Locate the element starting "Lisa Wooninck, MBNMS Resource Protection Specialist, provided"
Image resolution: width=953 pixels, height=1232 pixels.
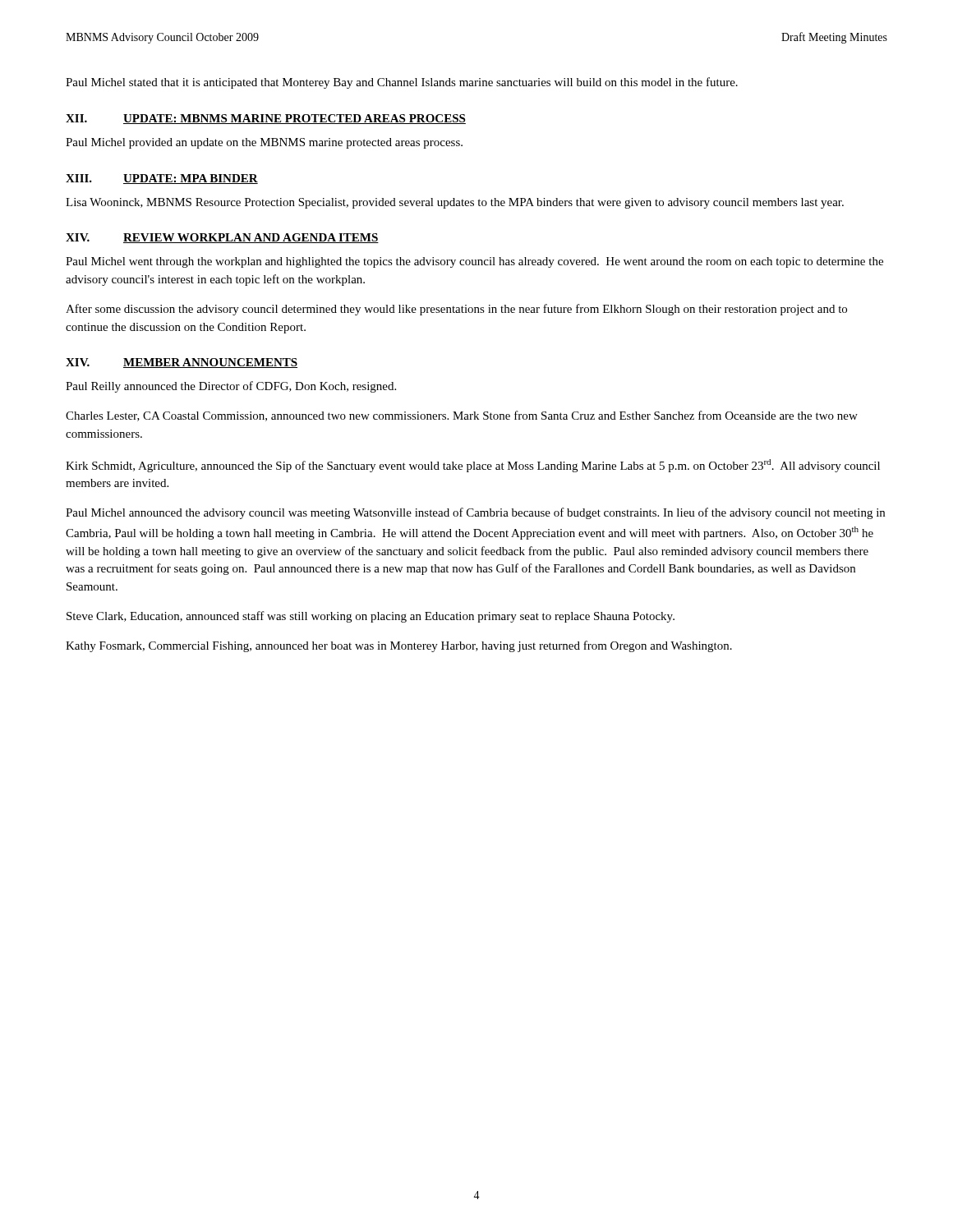coord(455,202)
